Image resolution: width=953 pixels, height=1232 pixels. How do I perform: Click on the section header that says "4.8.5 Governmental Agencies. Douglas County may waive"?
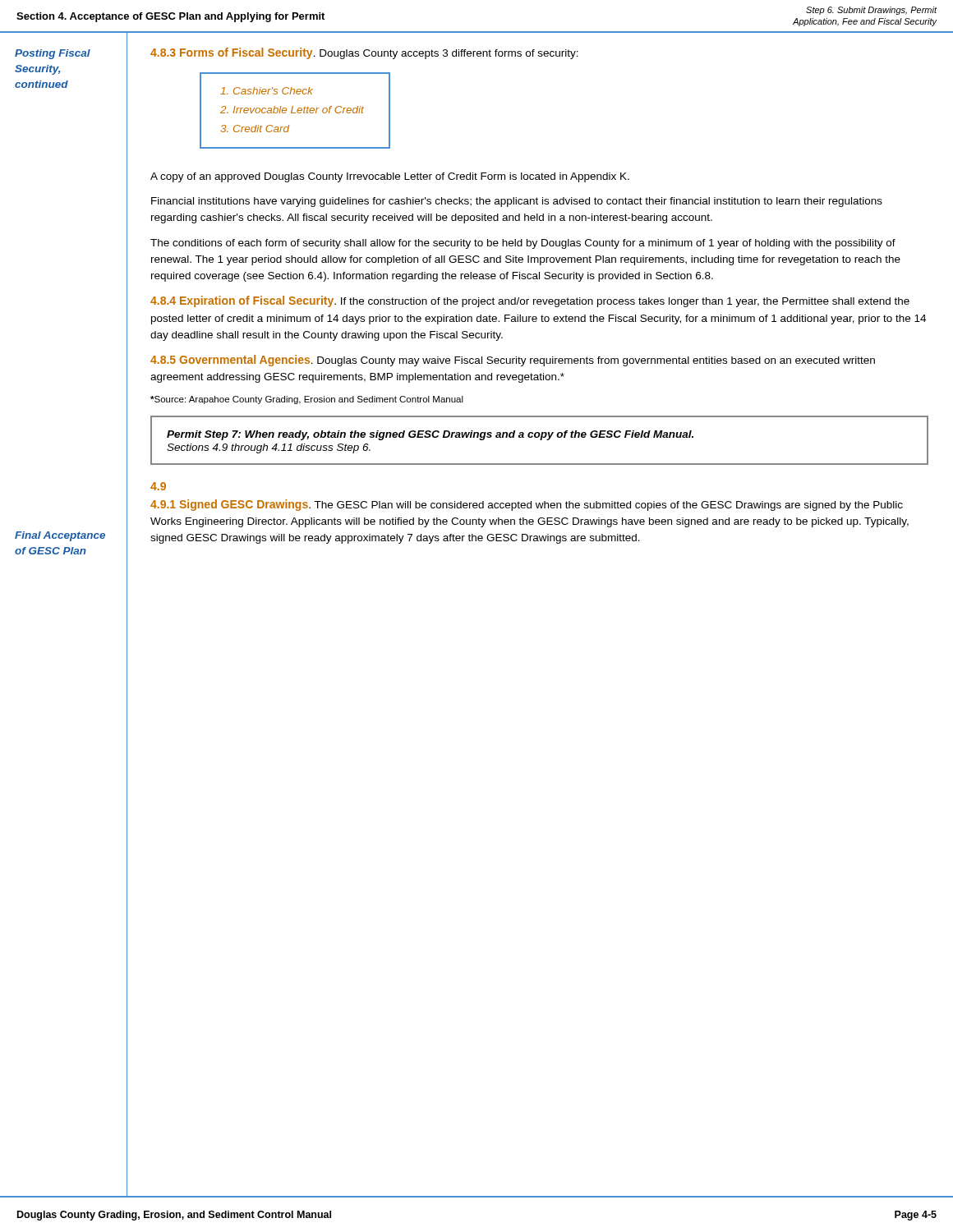click(x=539, y=369)
